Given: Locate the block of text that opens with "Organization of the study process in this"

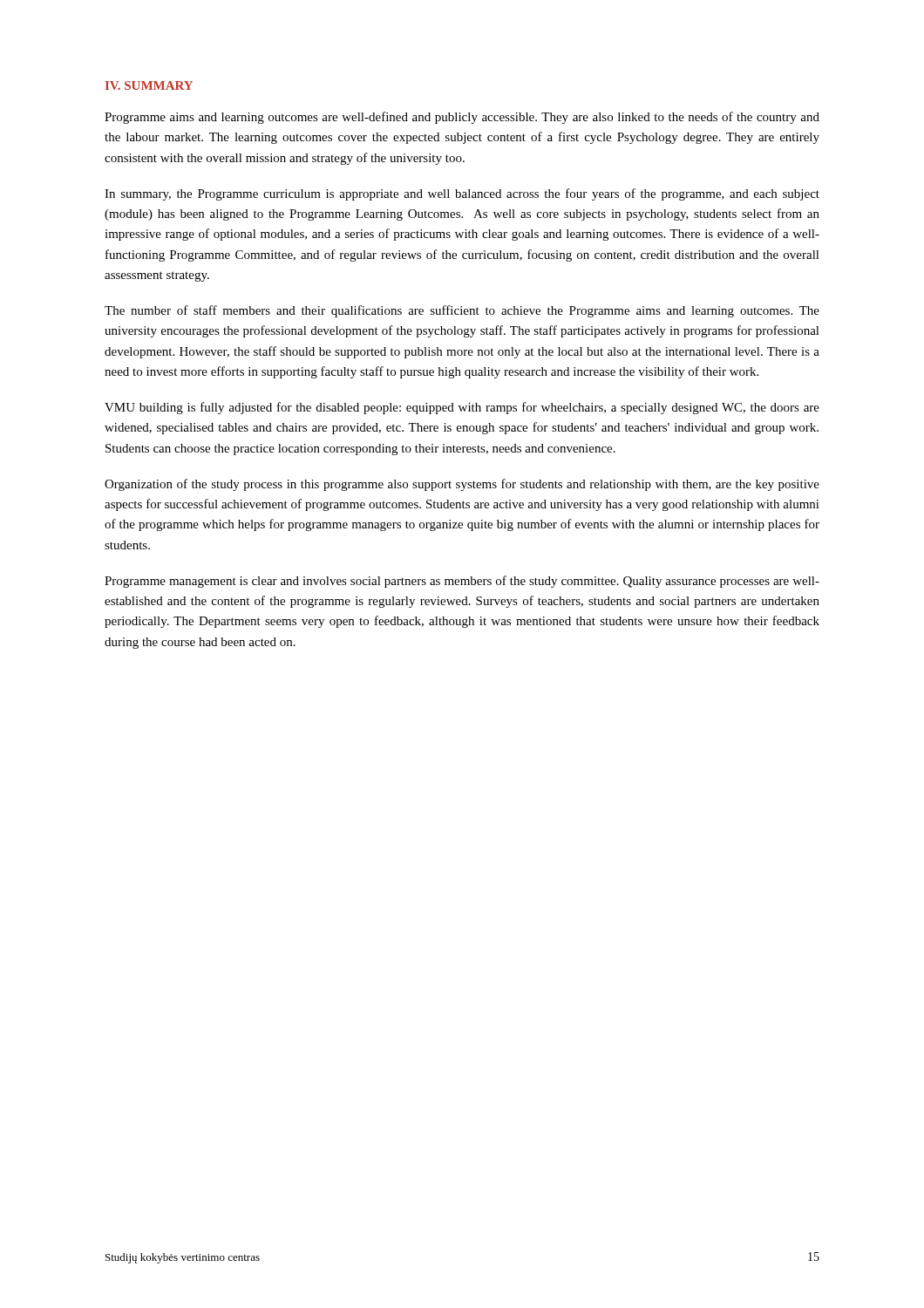Looking at the screenshot, I should tap(462, 514).
